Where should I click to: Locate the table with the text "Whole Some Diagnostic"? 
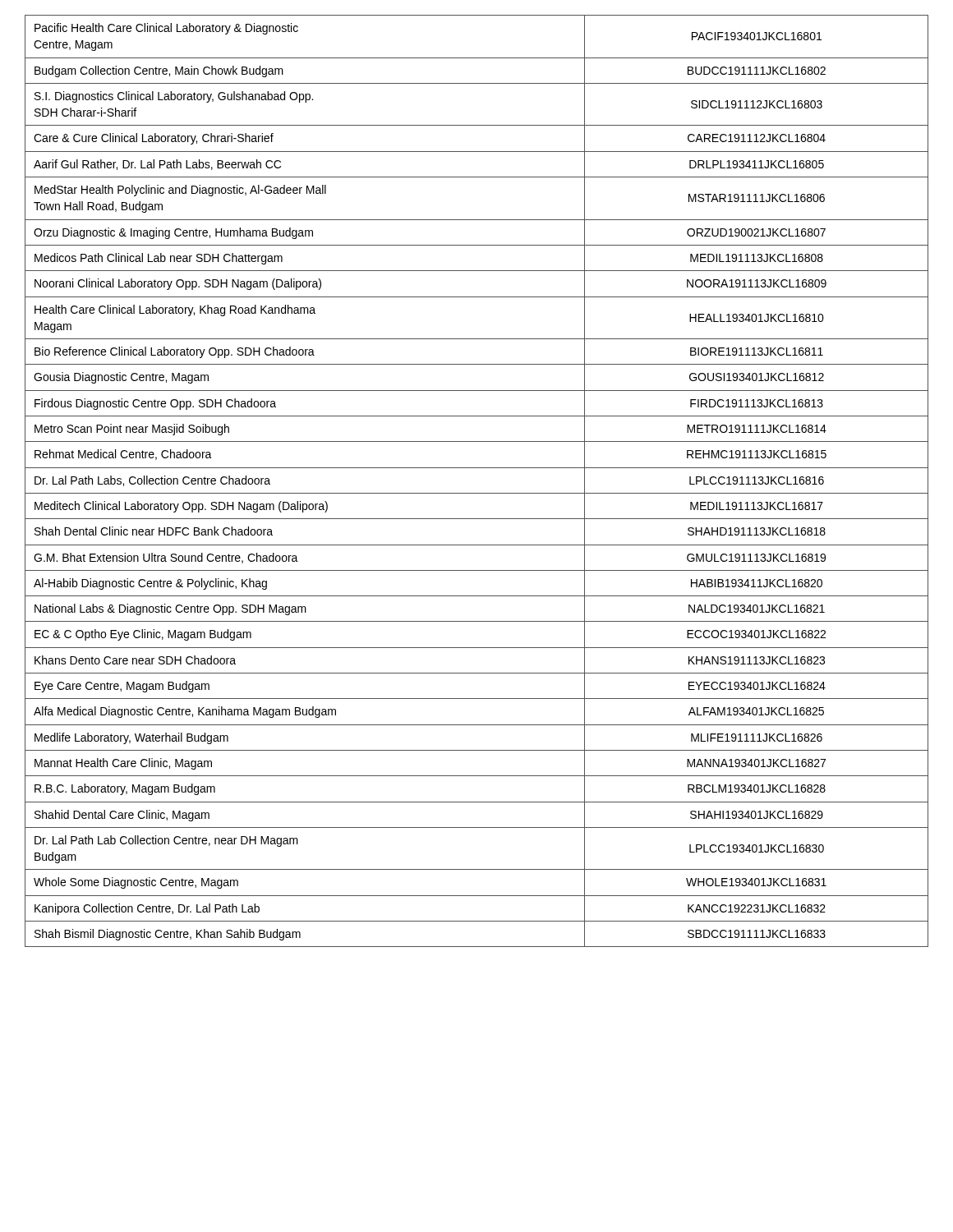pyautogui.click(x=476, y=481)
